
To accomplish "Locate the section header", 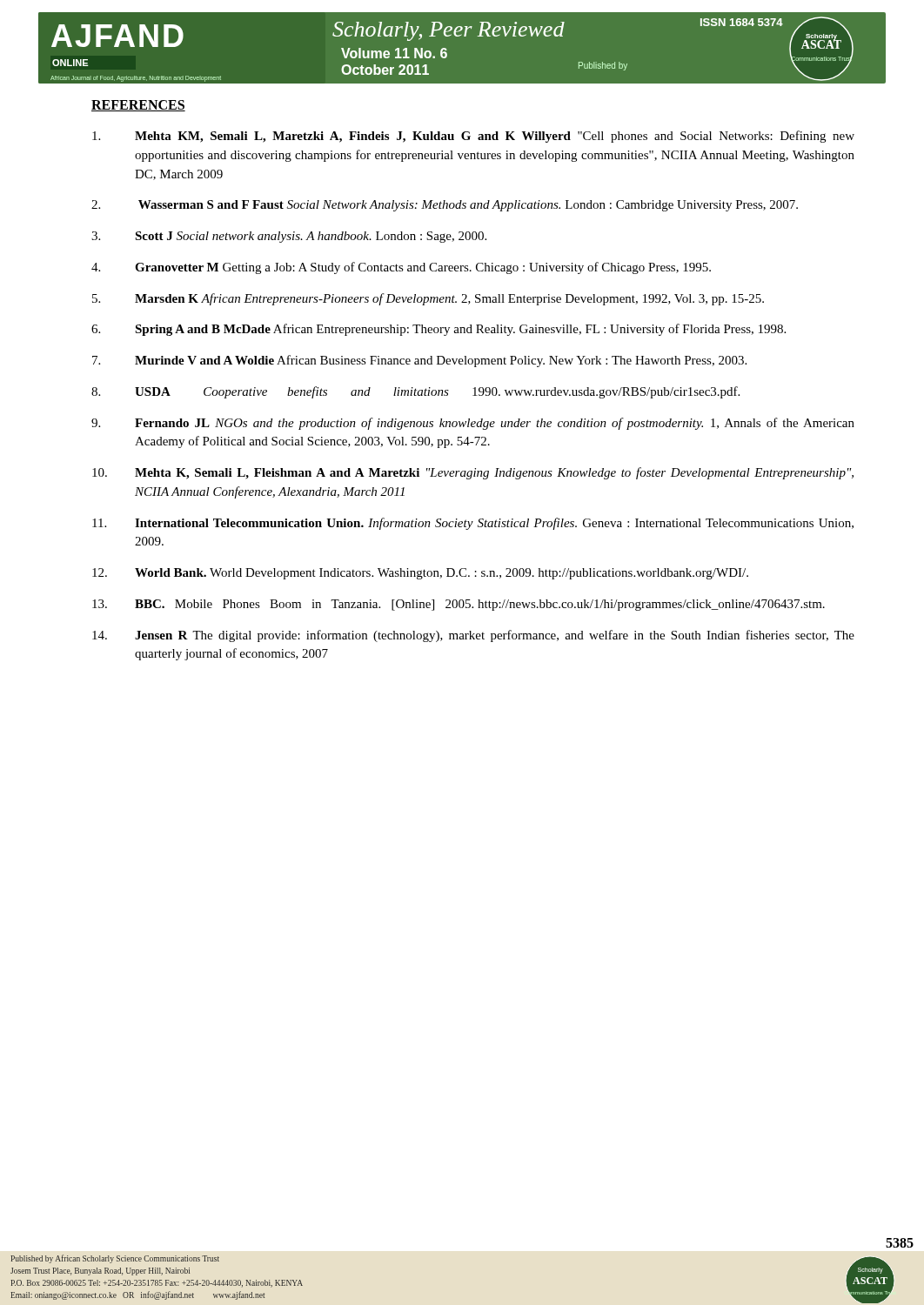I will point(138,105).
